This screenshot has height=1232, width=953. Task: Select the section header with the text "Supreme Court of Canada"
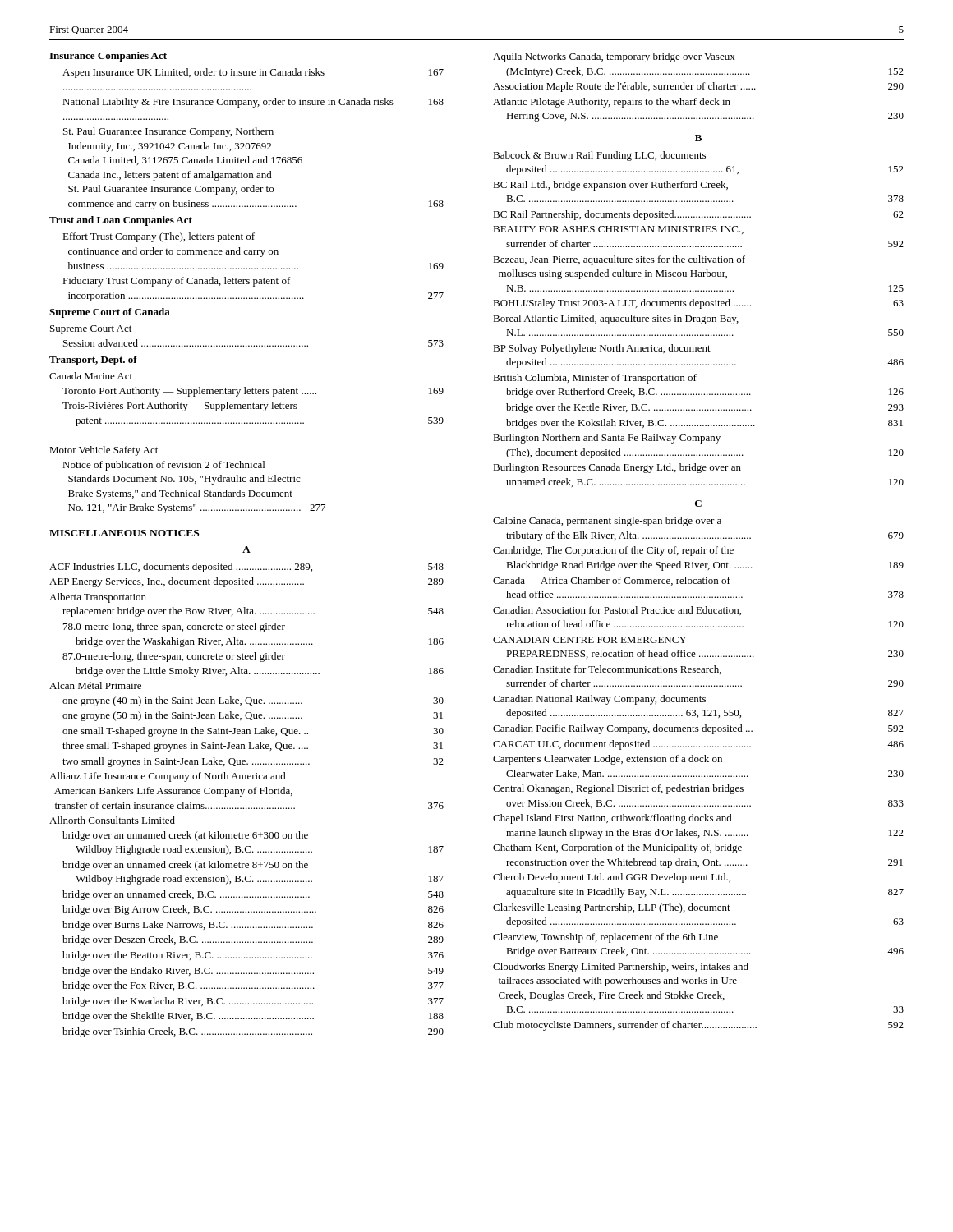pos(110,312)
